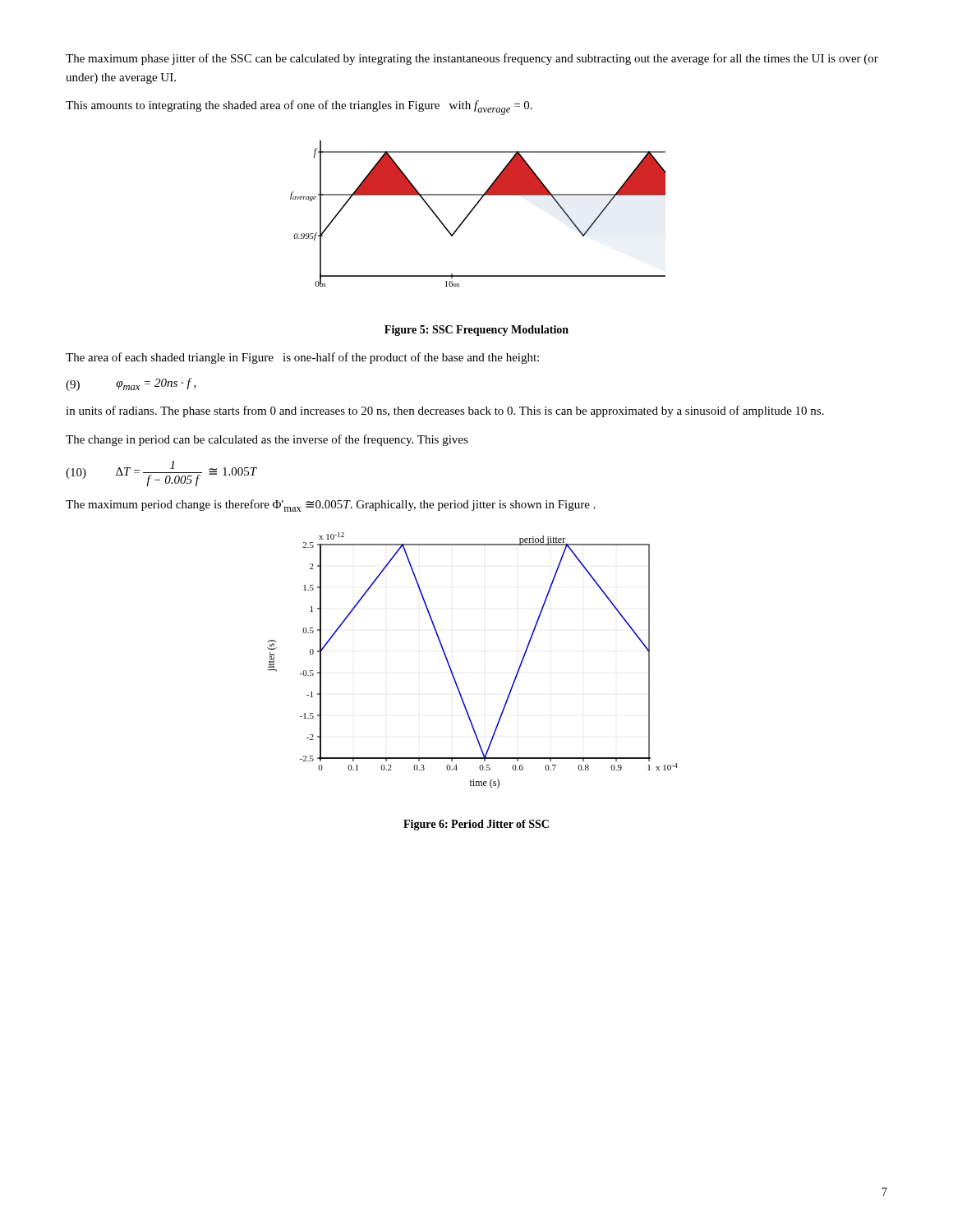Click the formula that begins "(10) ΔT = 1 f − 0.005"
Viewport: 953px width, 1232px height.
point(161,473)
